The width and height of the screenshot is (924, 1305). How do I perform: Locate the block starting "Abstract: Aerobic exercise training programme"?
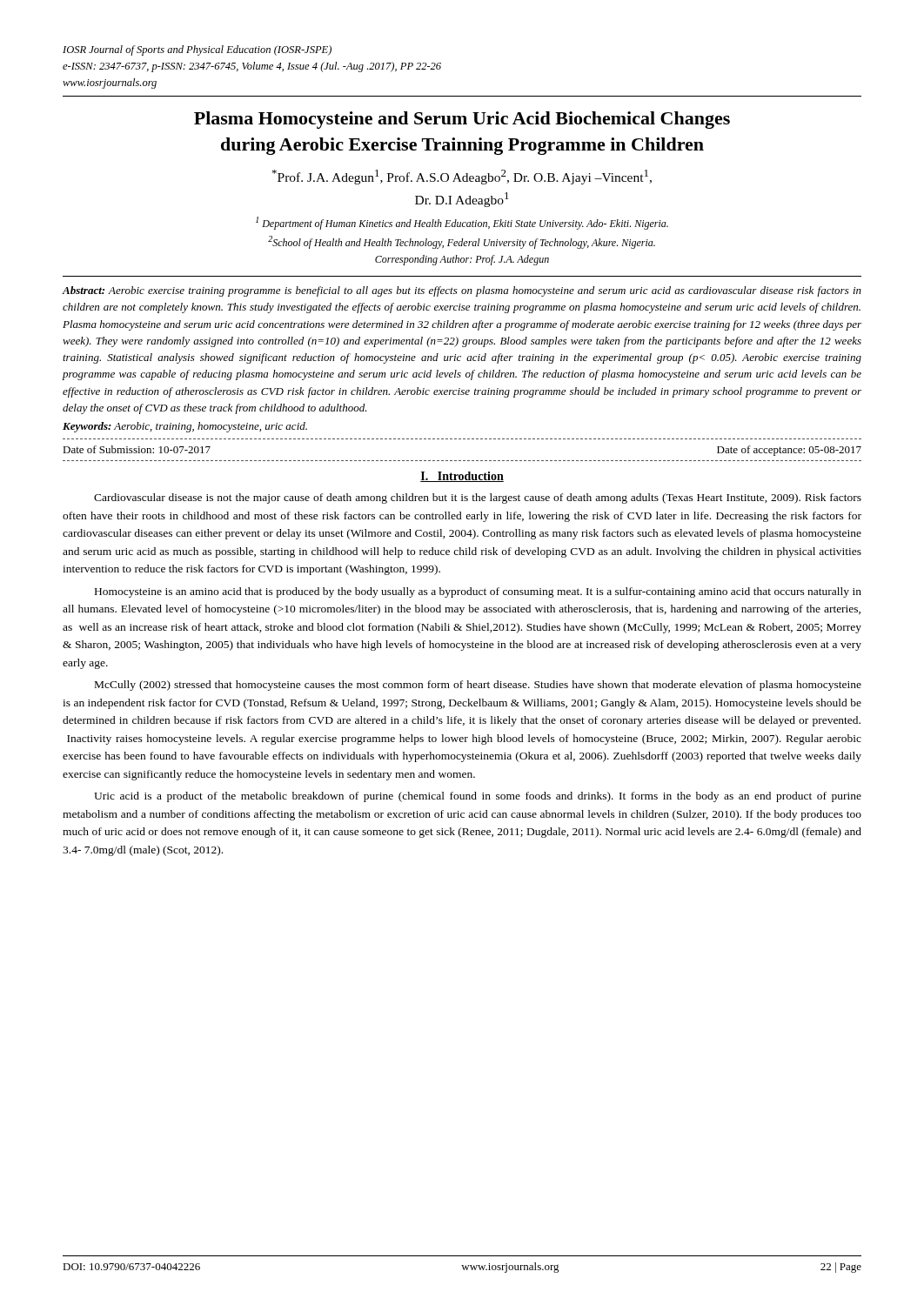pyautogui.click(x=462, y=349)
